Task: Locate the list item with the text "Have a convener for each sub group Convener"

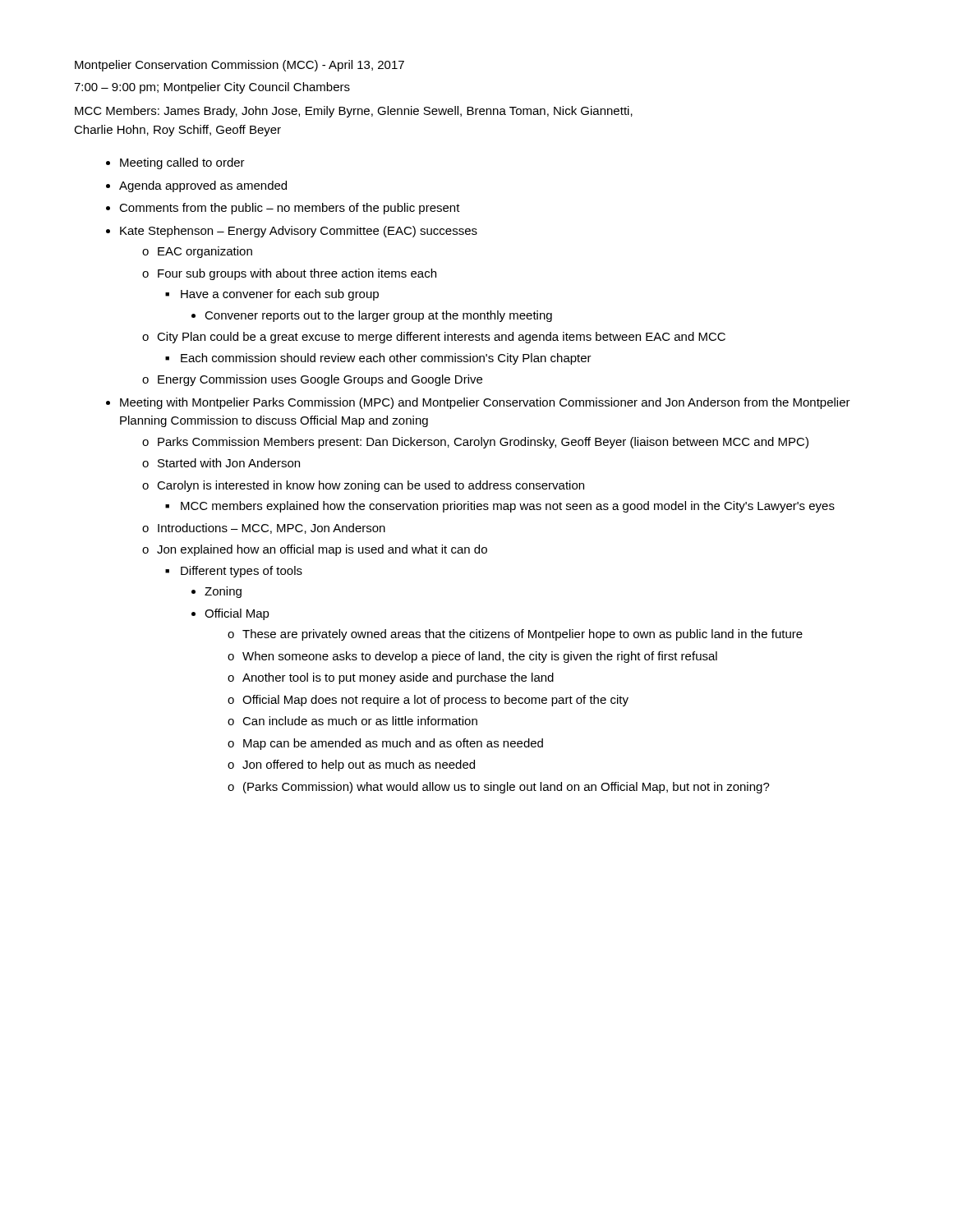Action: [529, 306]
